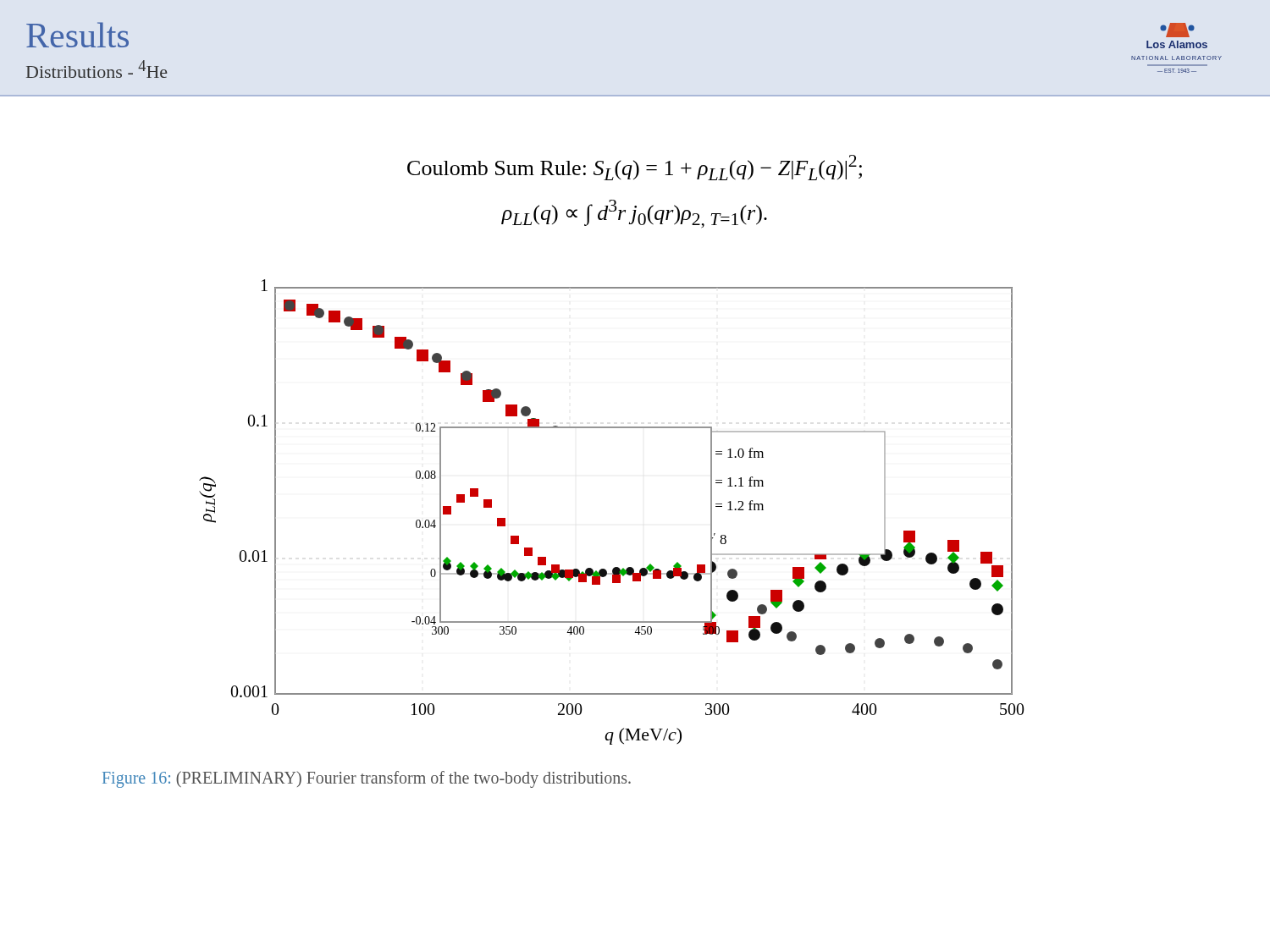Select a scatter plot
This screenshot has width=1270, height=952.
(635, 507)
